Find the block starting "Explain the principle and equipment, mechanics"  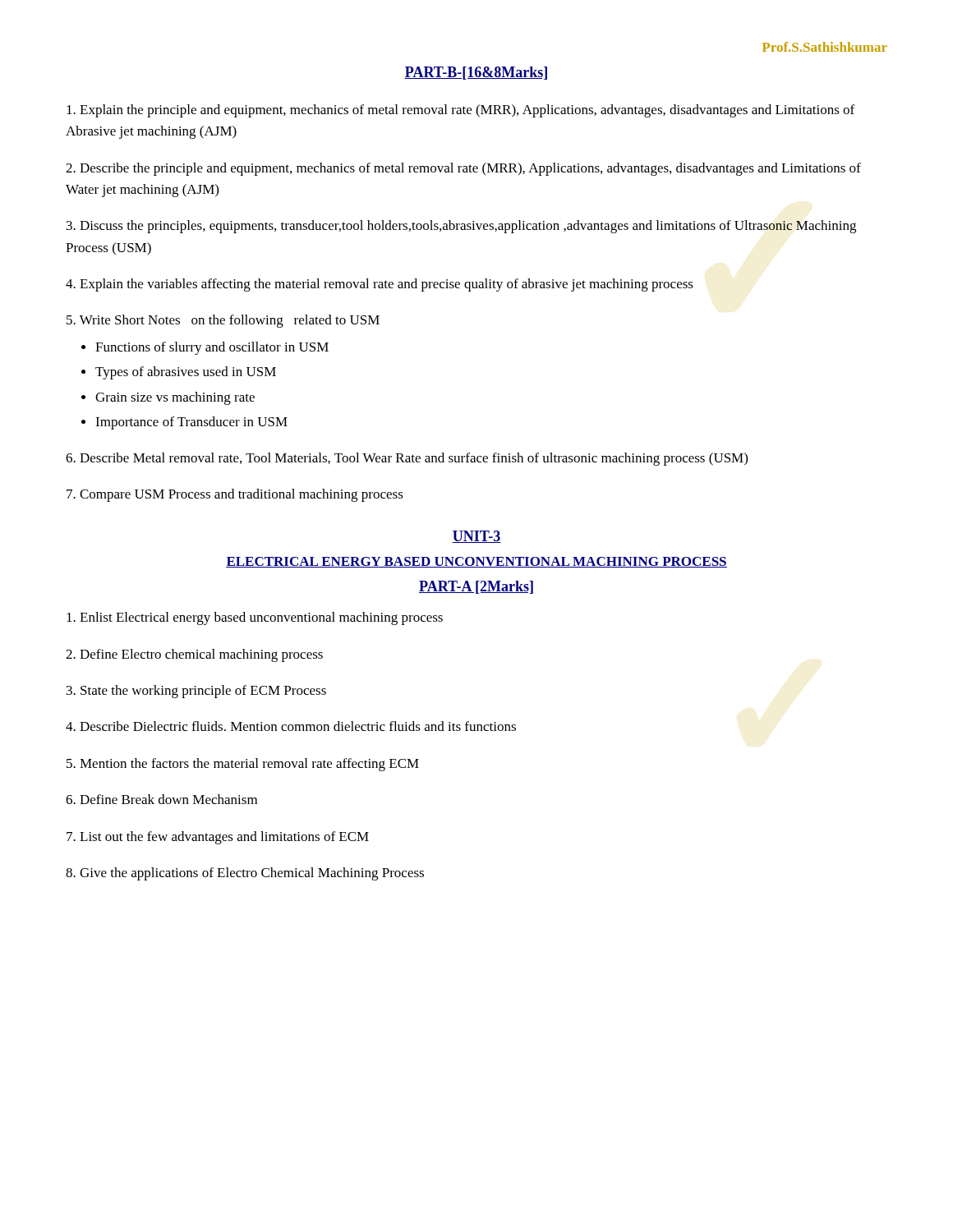click(460, 120)
